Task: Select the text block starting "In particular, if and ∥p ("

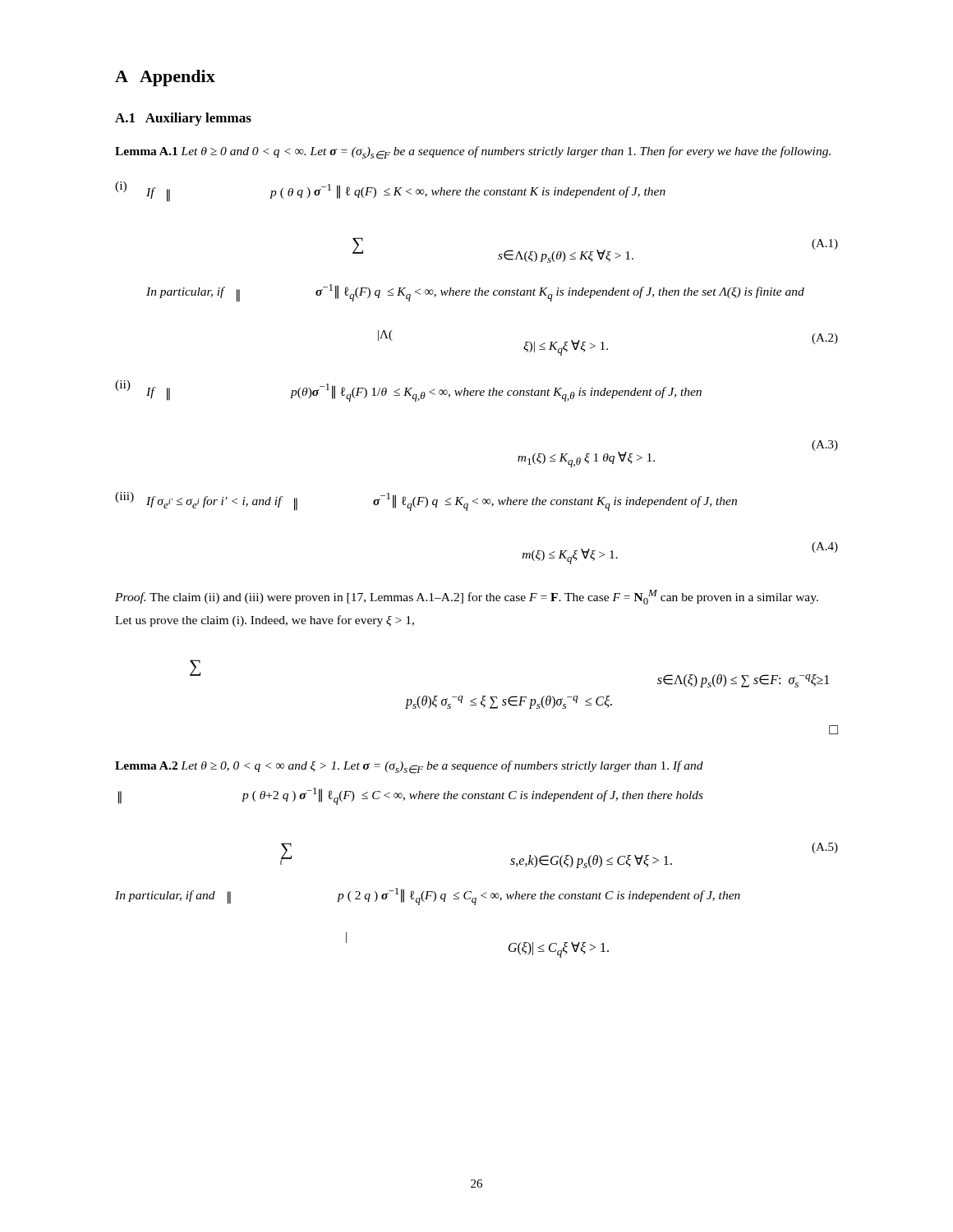Action: pos(428,896)
